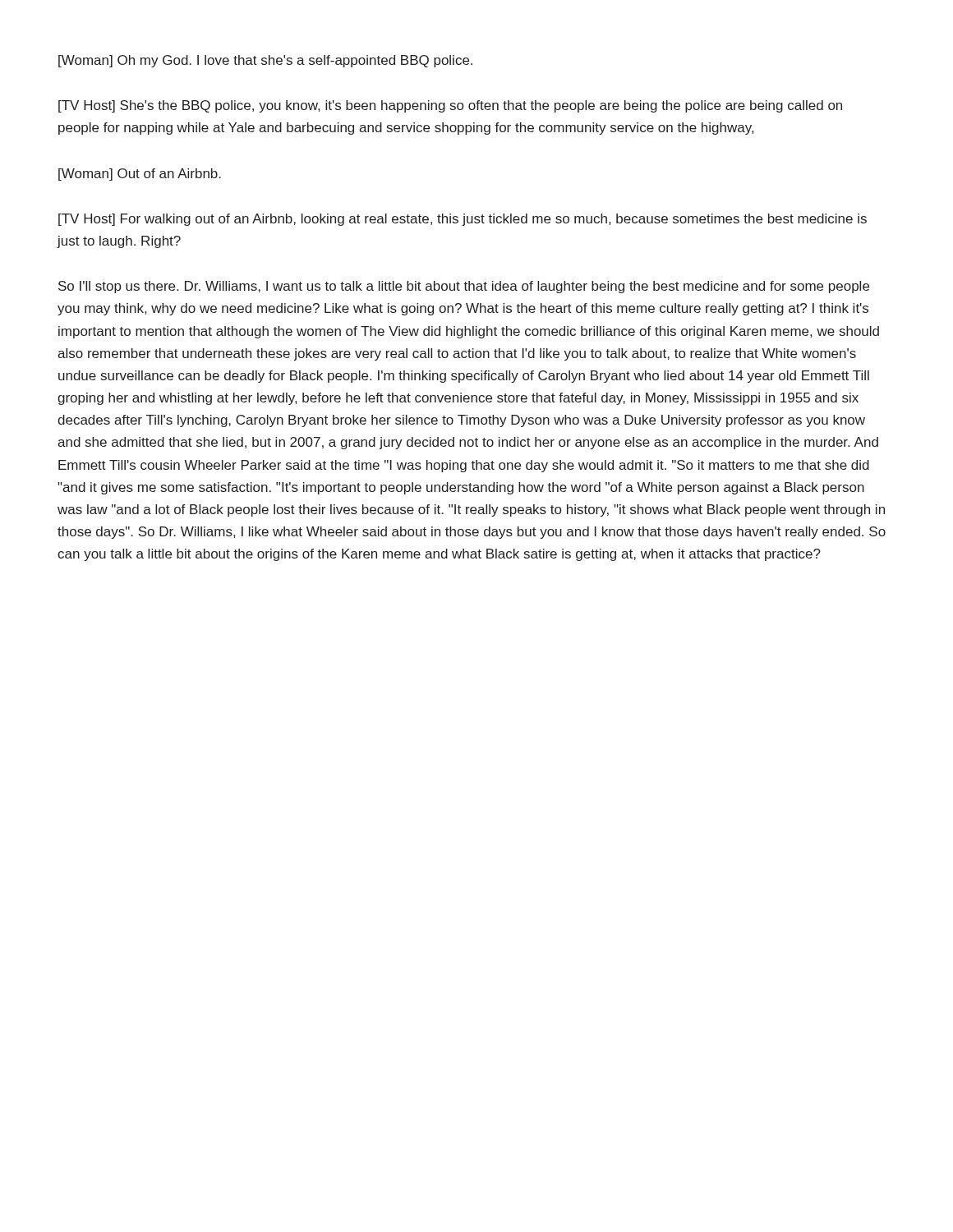Locate the block of text that opens with "[Woman] Out of an"
Image resolution: width=953 pixels, height=1232 pixels.
(x=140, y=173)
